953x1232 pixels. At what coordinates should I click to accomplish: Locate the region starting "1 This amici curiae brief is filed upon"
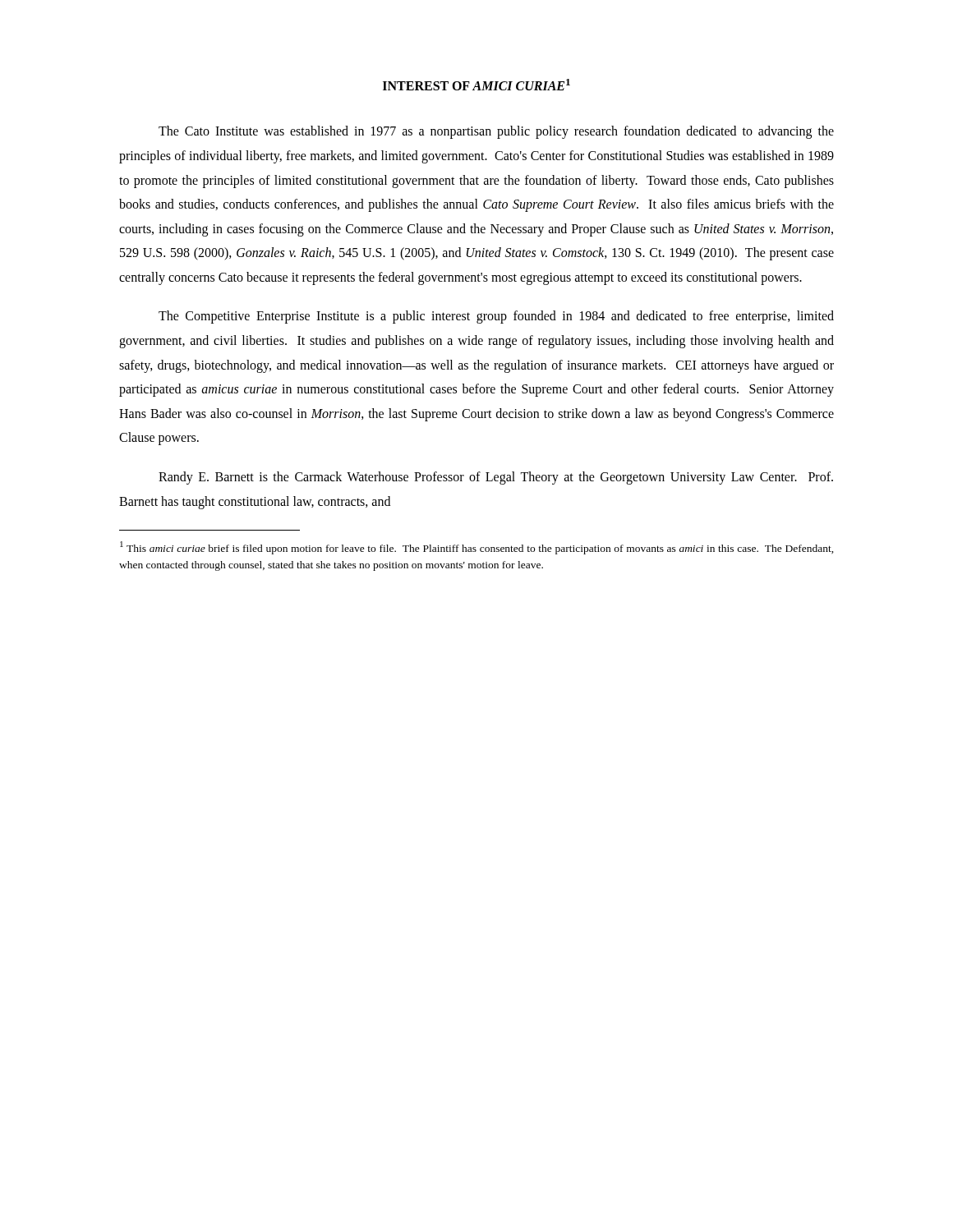tap(476, 555)
